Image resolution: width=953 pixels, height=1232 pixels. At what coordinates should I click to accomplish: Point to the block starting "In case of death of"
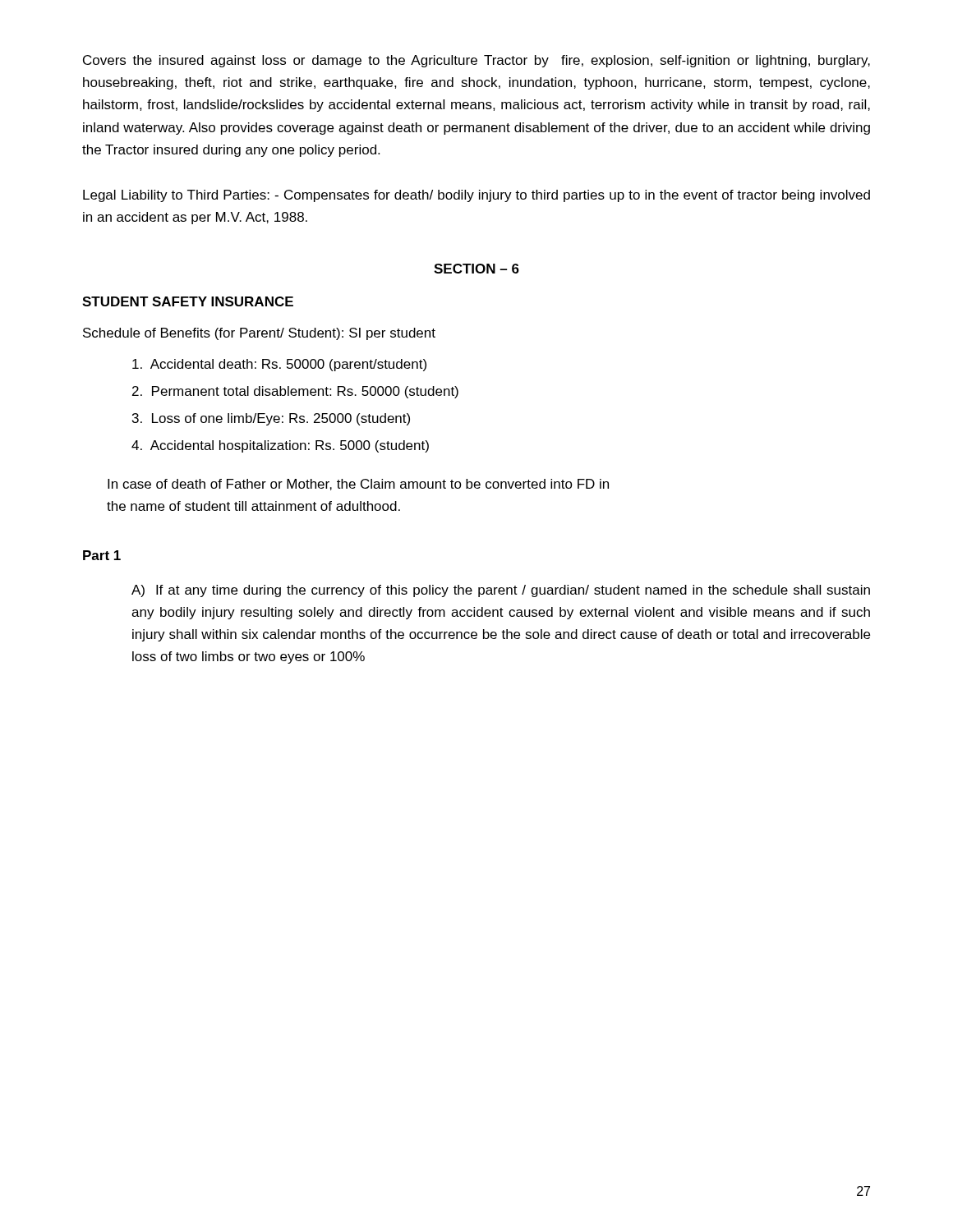pyautogui.click(x=358, y=496)
